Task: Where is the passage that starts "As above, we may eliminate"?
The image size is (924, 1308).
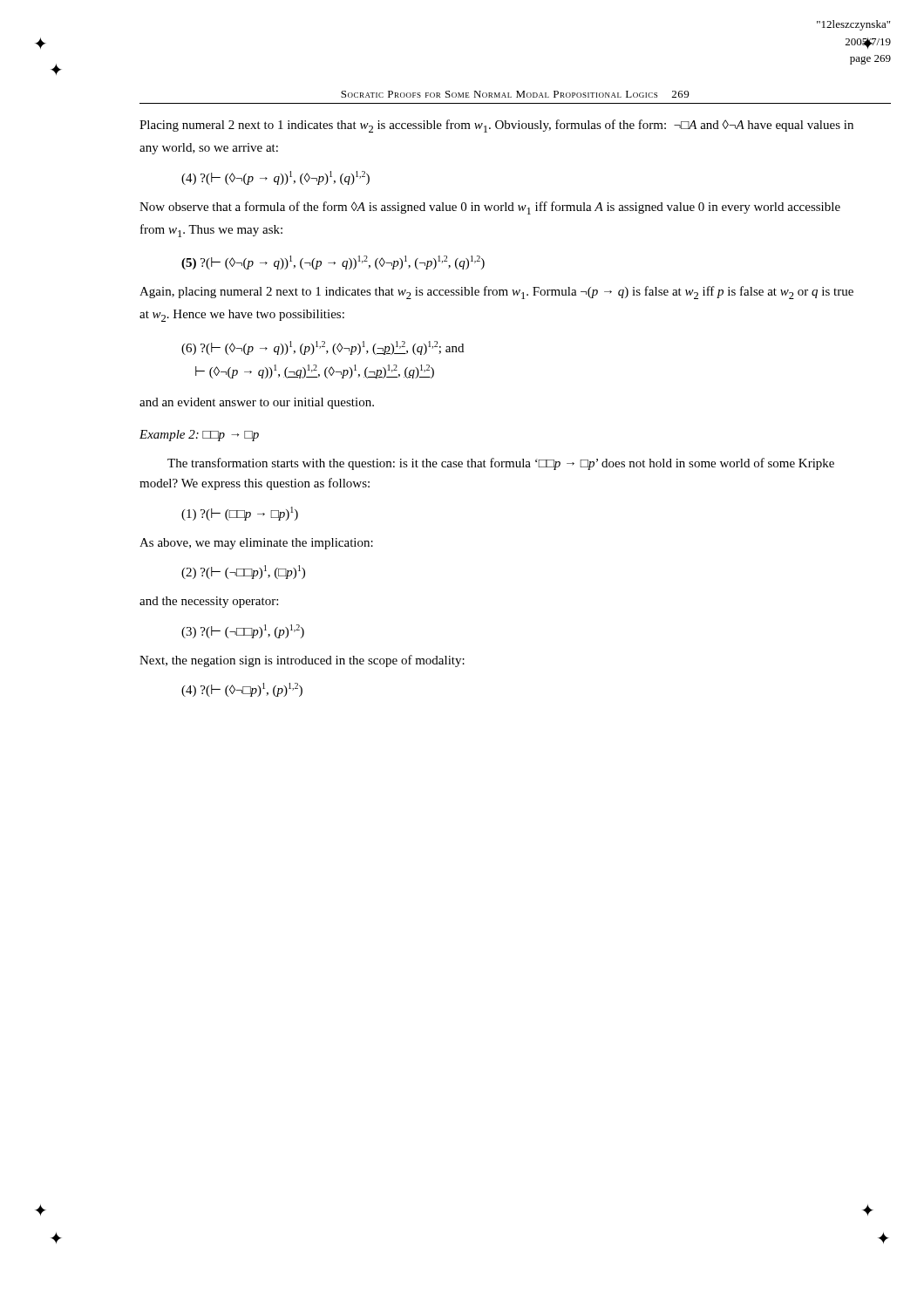Action: click(257, 542)
